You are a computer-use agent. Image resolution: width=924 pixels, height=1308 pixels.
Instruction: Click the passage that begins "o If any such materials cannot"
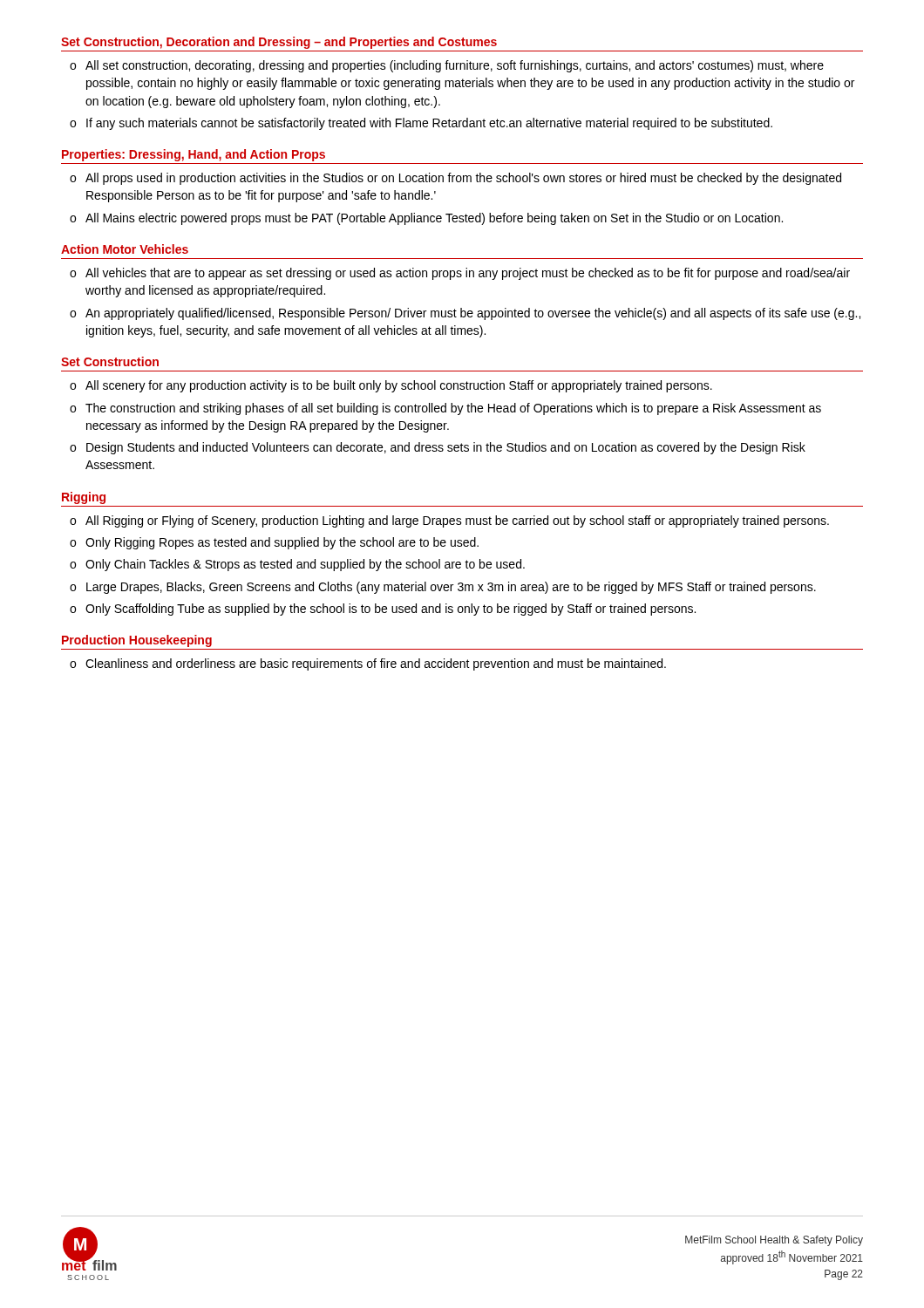462,123
